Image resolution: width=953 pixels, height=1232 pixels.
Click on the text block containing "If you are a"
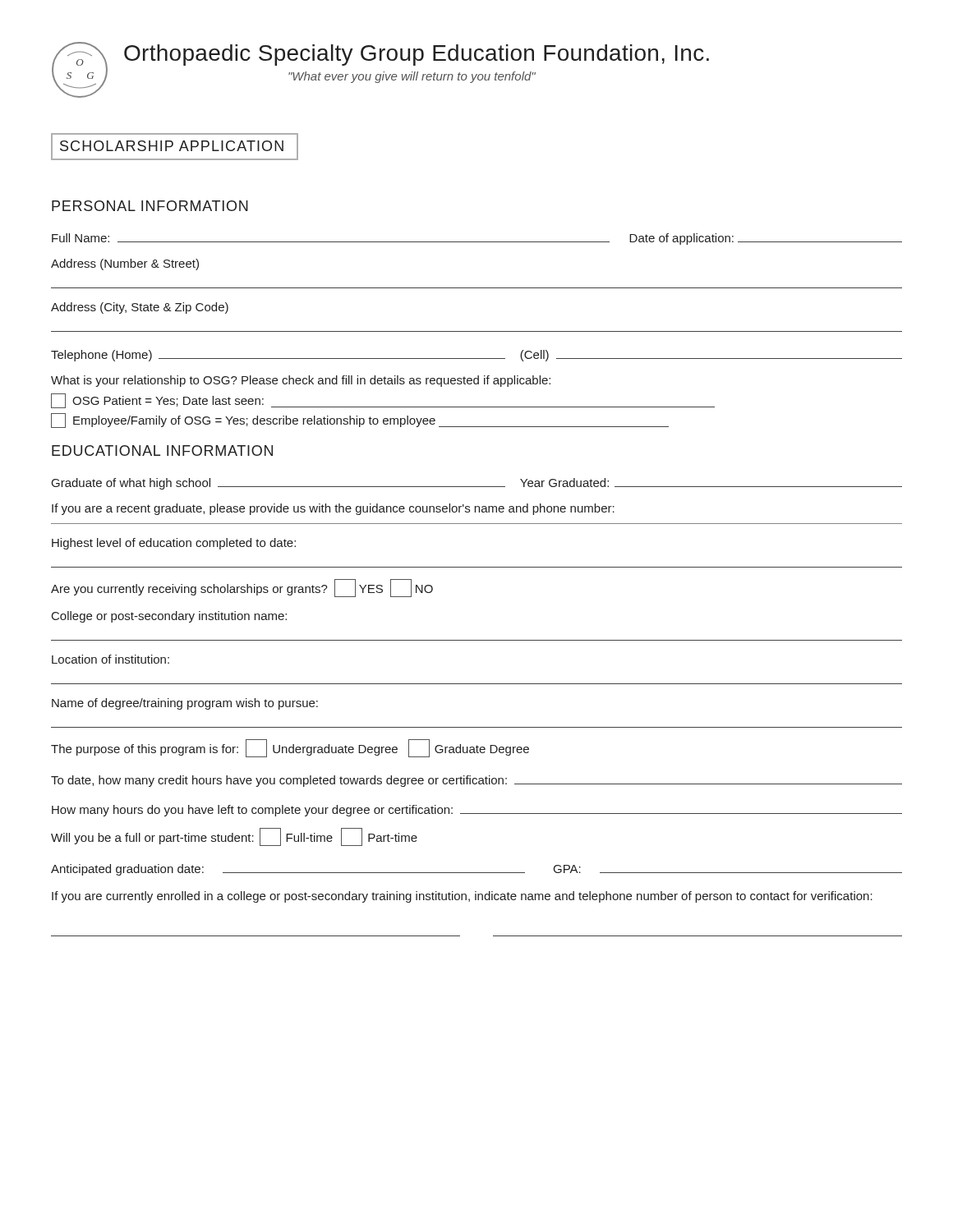tap(333, 508)
